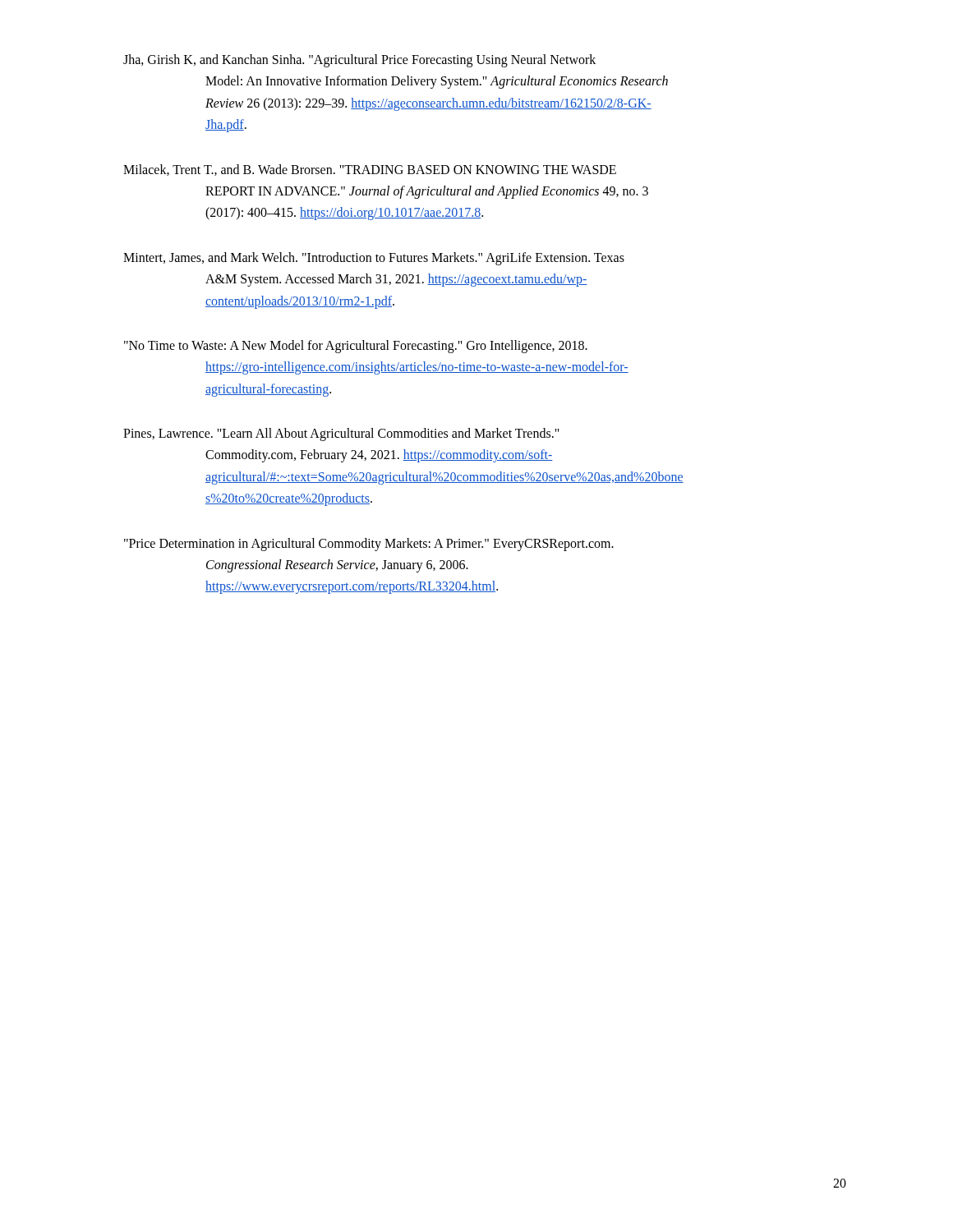This screenshot has height=1232, width=953.
Task: Point to the block beginning "Pines, Lawrence. "Learn"
Action: [485, 468]
